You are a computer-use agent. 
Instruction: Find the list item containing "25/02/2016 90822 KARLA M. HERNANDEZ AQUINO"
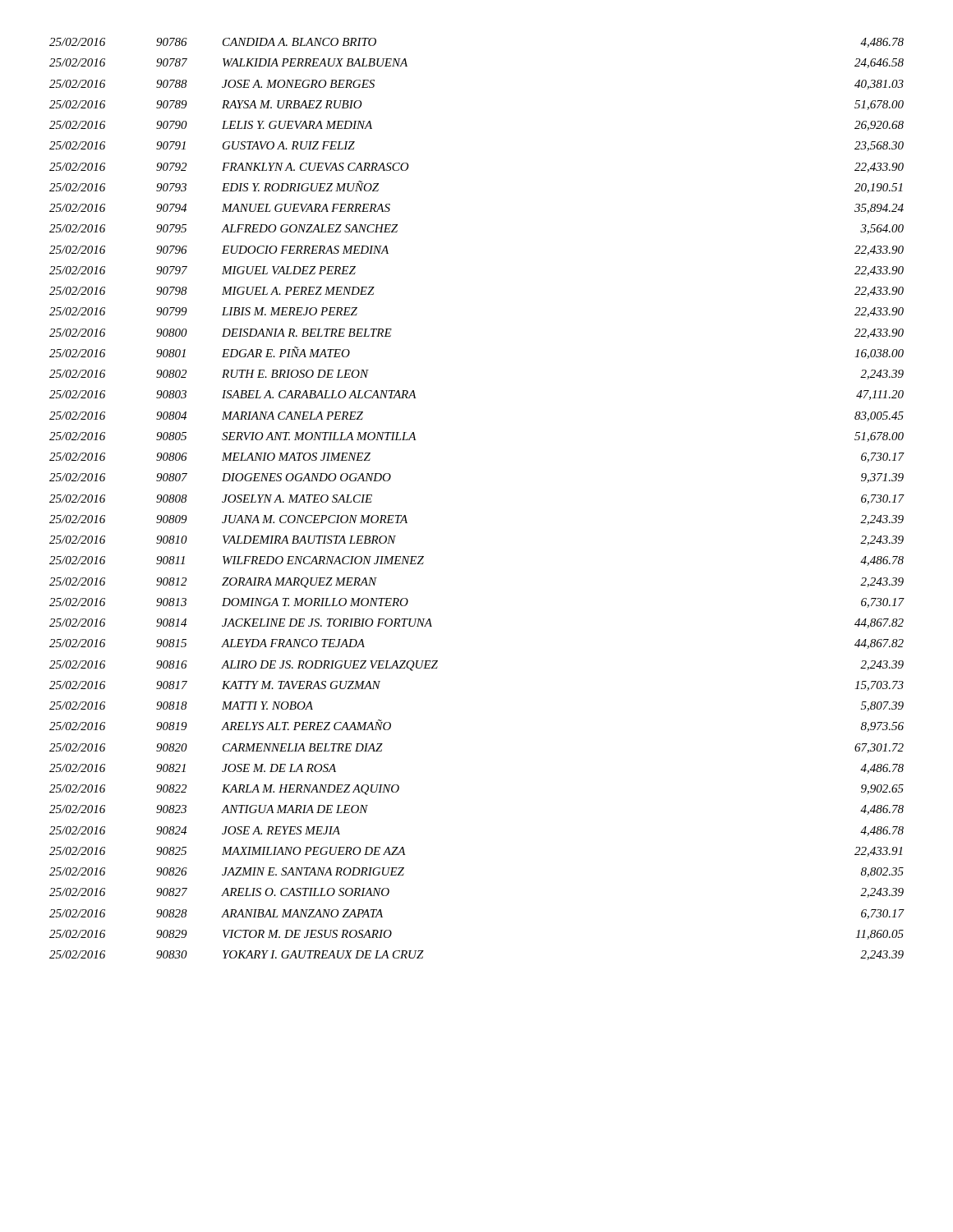(74, 790)
